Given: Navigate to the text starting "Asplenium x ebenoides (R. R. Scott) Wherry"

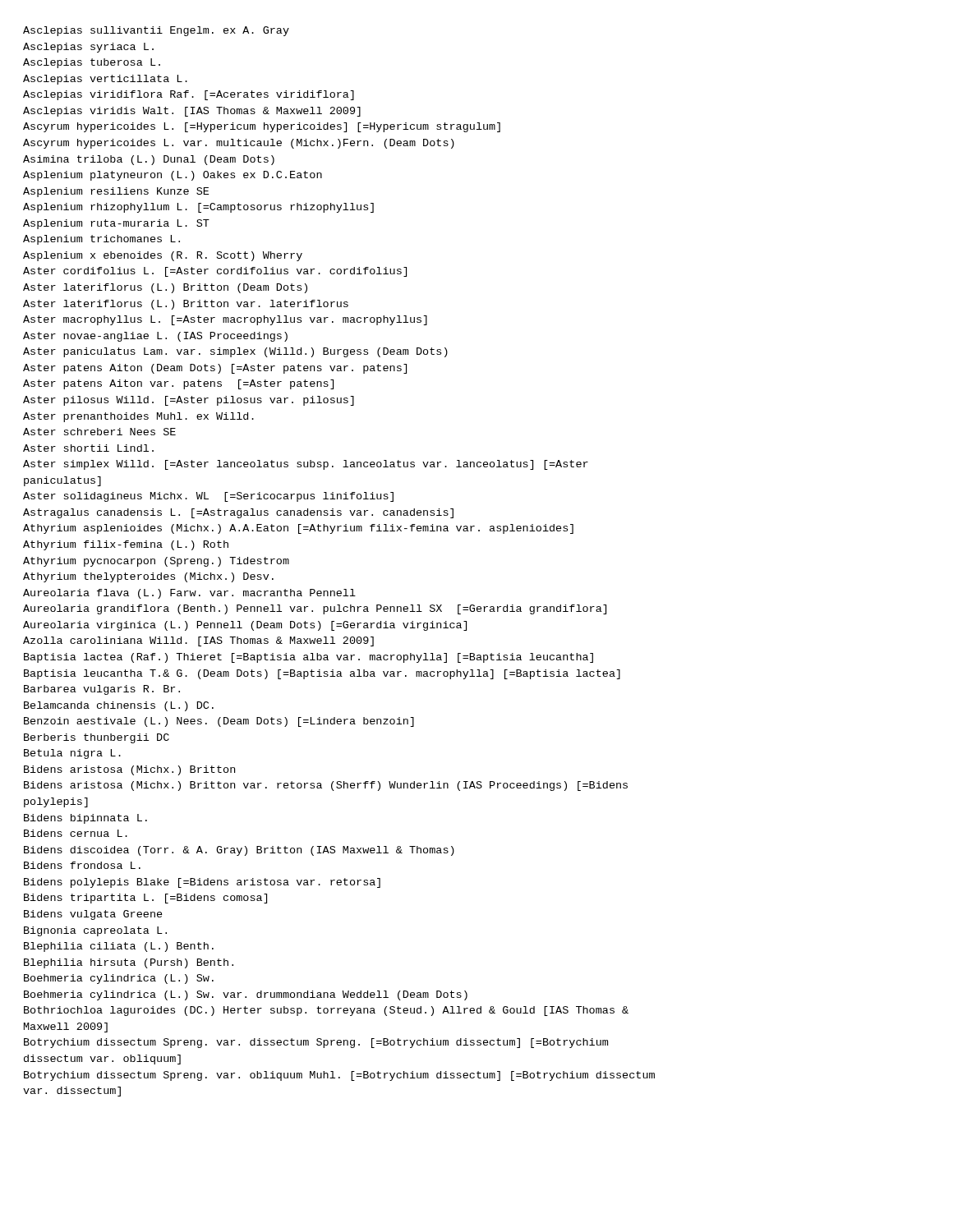Looking at the screenshot, I should pyautogui.click(x=163, y=256).
